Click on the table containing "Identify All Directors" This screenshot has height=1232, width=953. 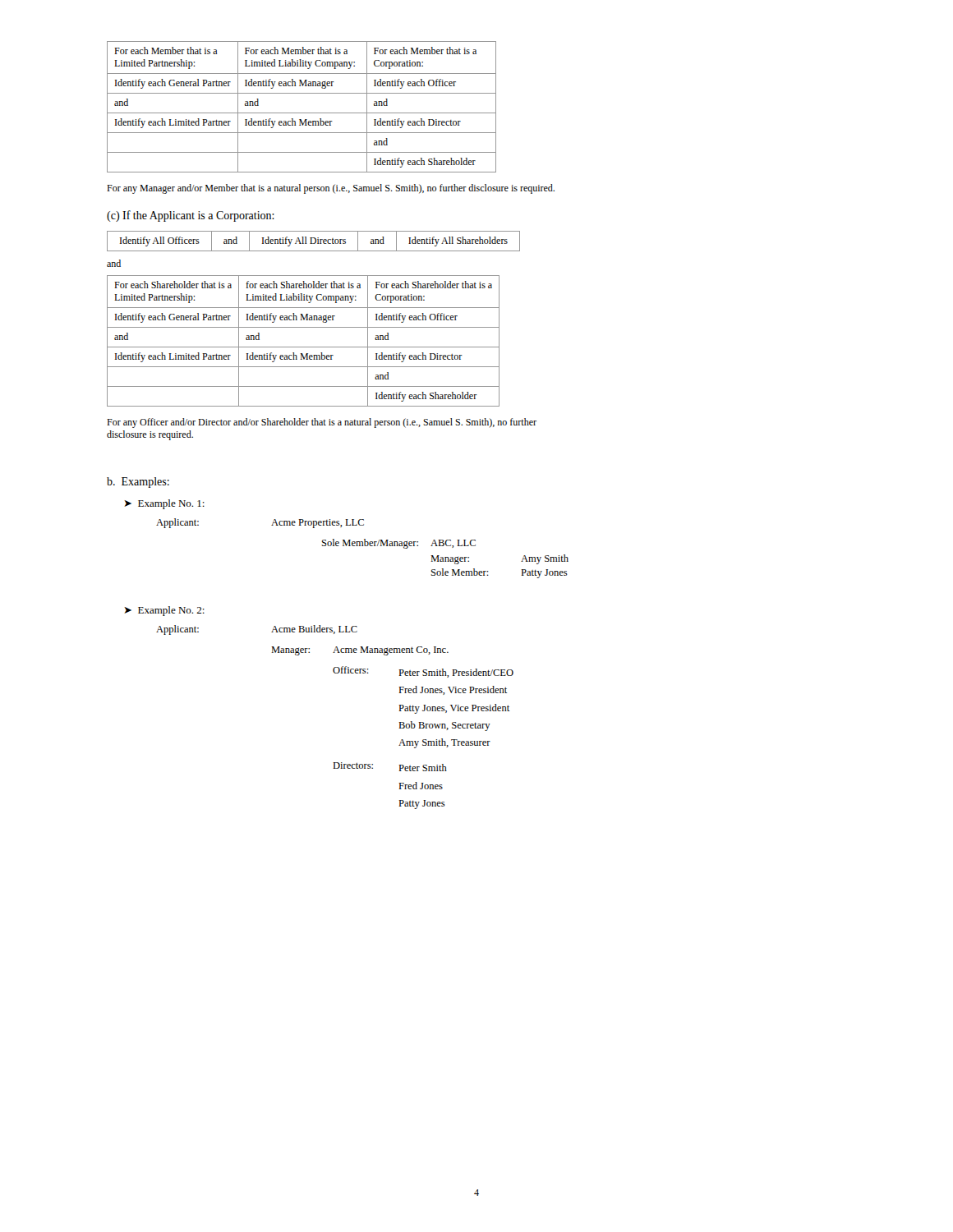coord(497,241)
